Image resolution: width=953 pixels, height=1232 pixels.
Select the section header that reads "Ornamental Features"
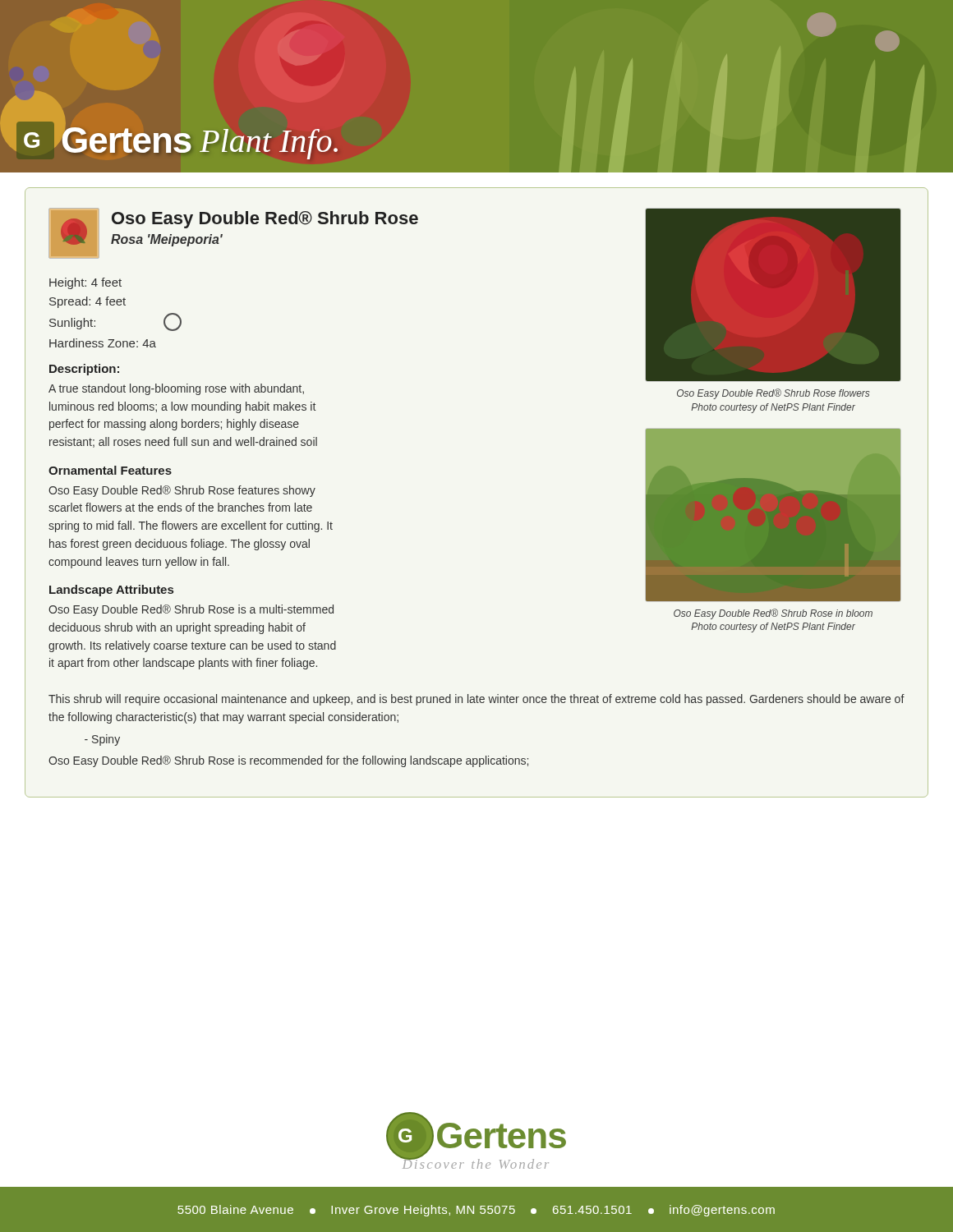[x=110, y=470]
